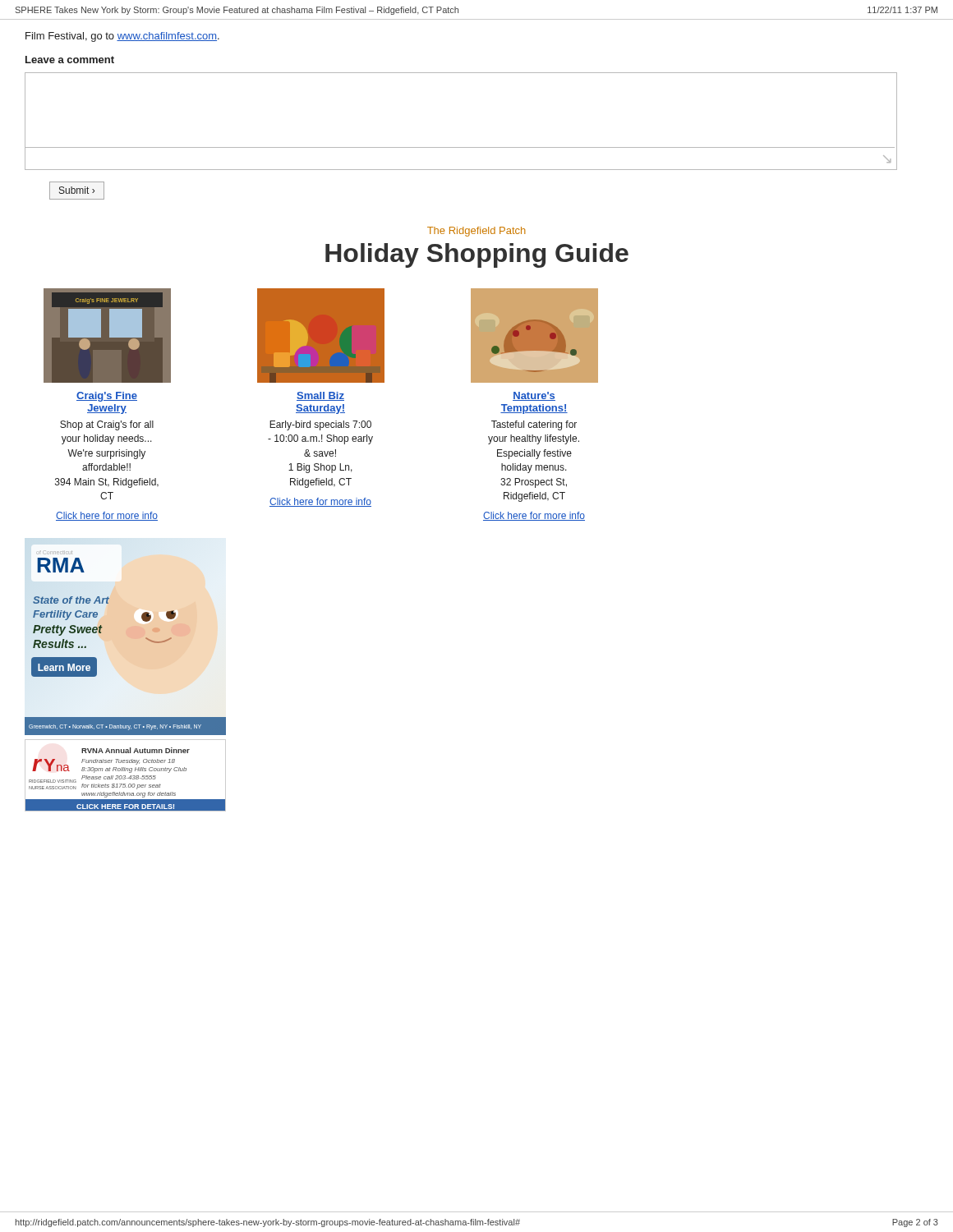Locate a section header
953x1232 pixels.
click(x=69, y=60)
